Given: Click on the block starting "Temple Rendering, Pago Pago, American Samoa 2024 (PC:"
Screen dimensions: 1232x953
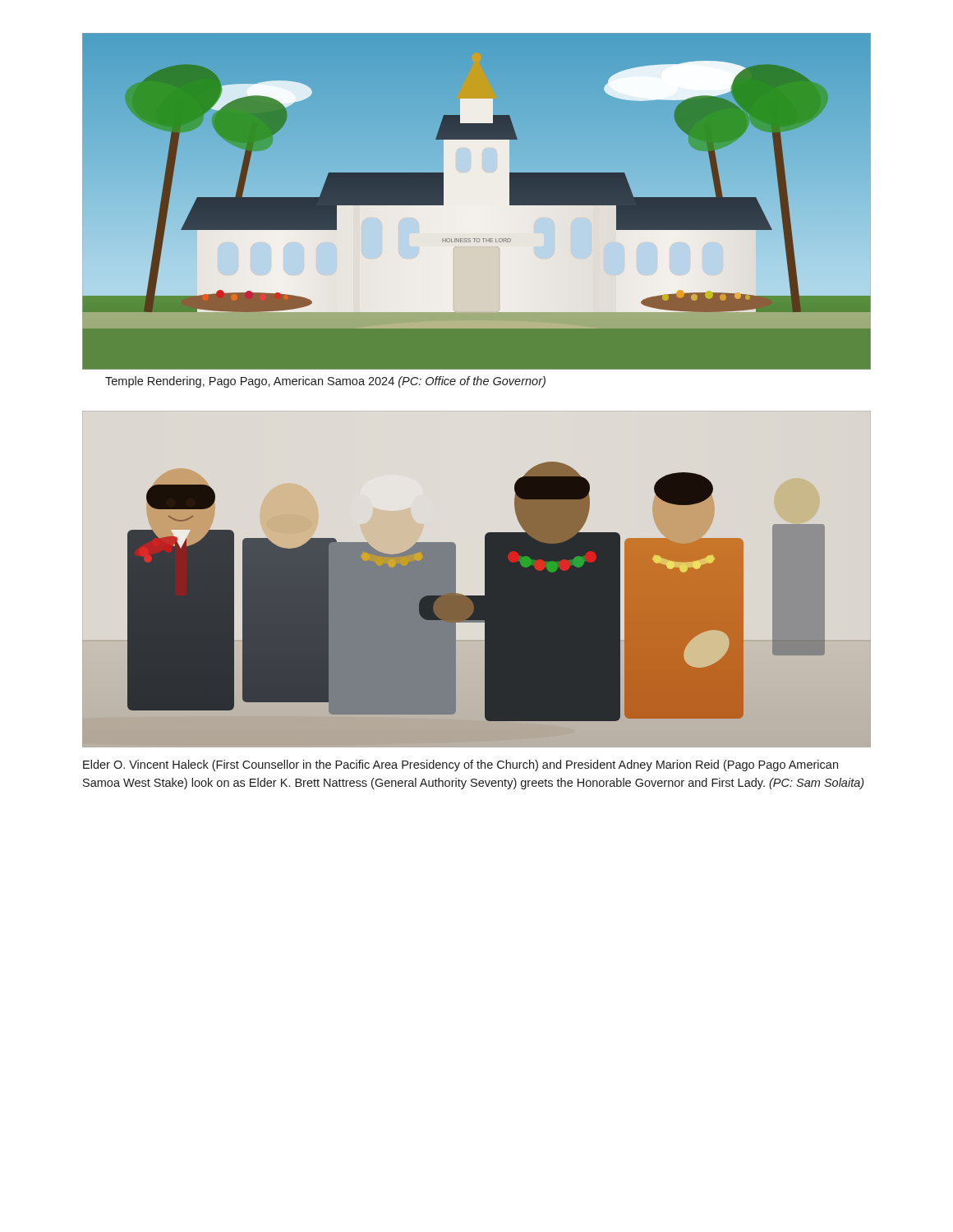Looking at the screenshot, I should [326, 381].
